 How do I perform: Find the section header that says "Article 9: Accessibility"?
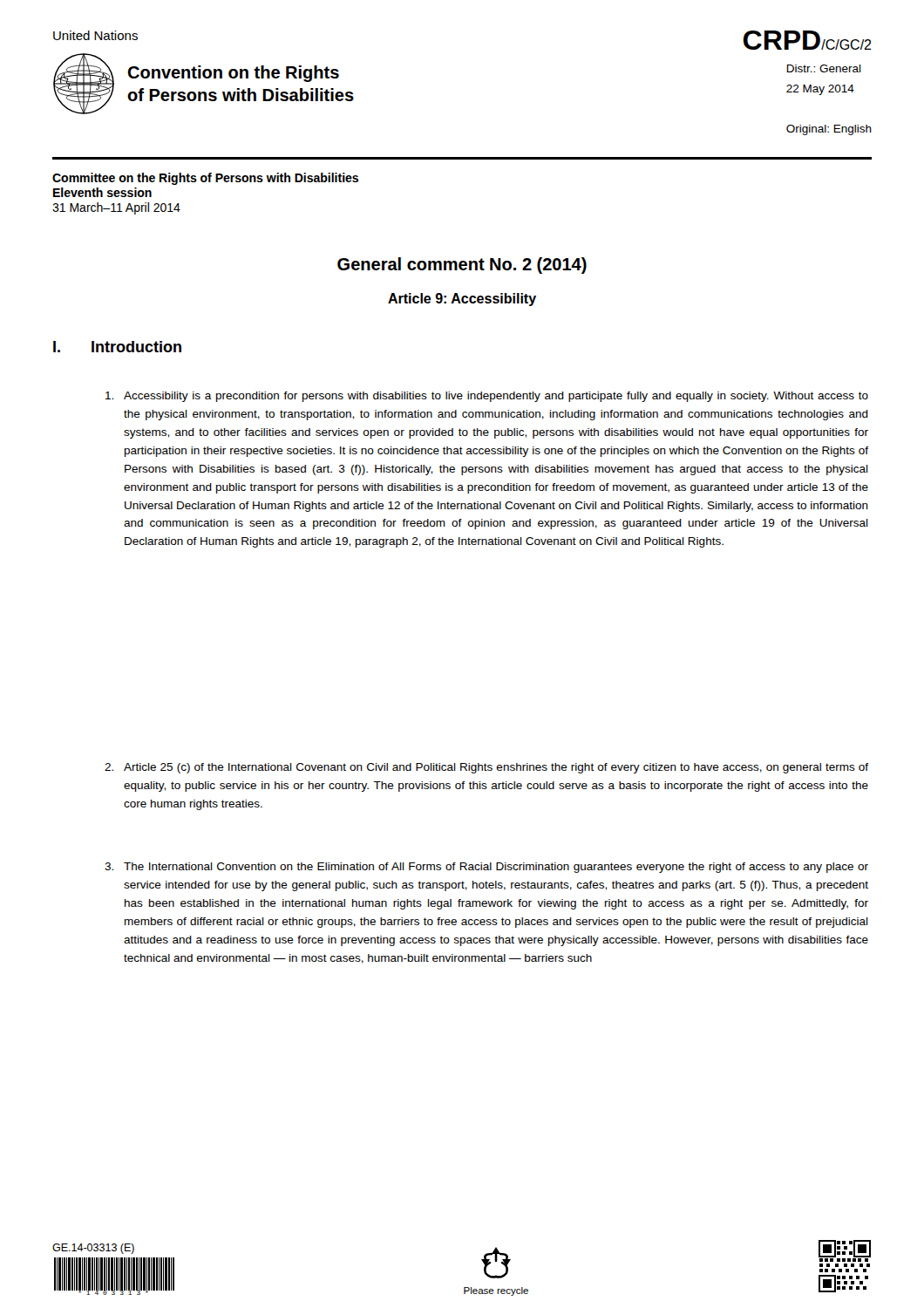[462, 299]
